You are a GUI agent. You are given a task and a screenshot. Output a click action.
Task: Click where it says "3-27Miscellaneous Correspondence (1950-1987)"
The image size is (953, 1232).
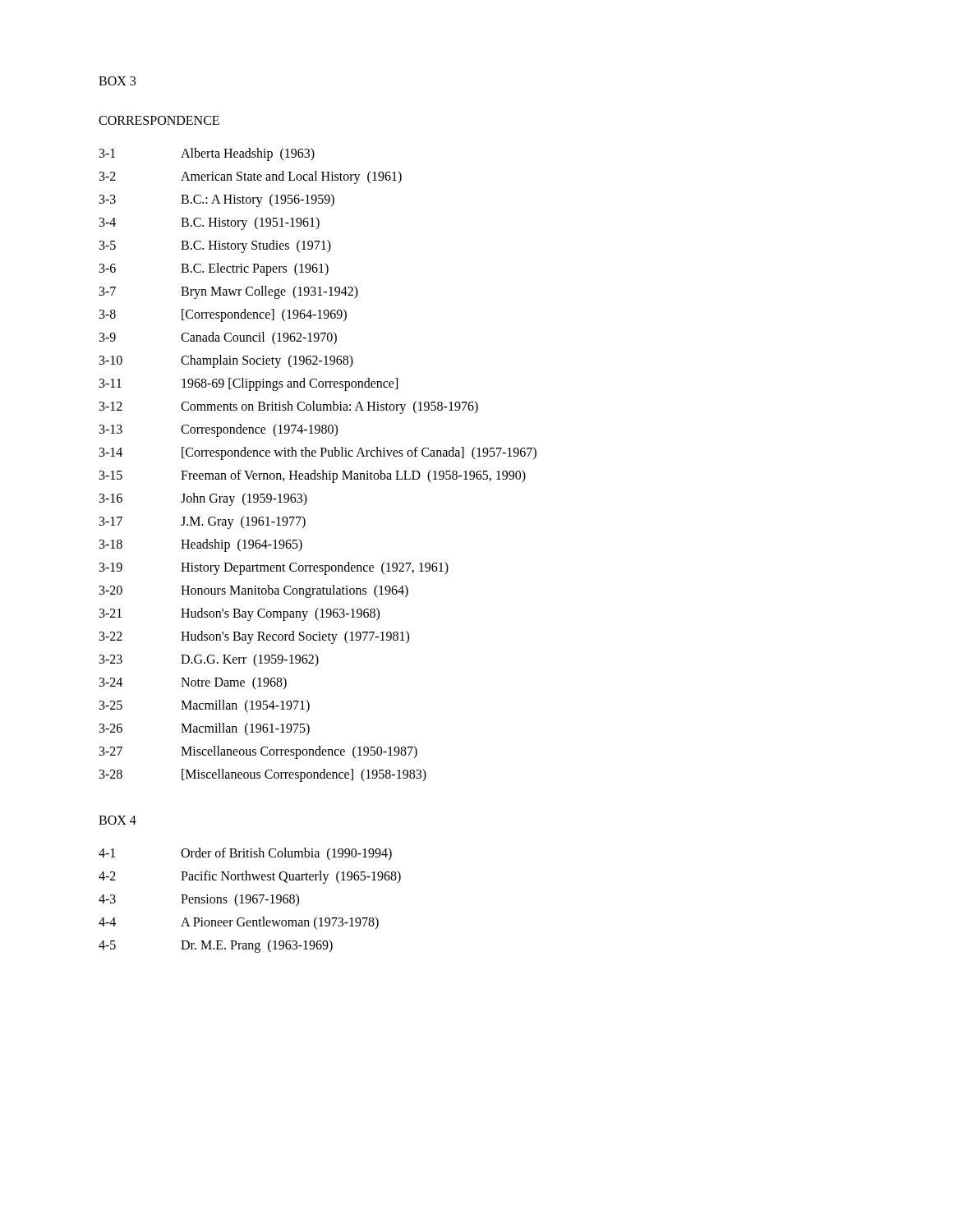pos(258,752)
